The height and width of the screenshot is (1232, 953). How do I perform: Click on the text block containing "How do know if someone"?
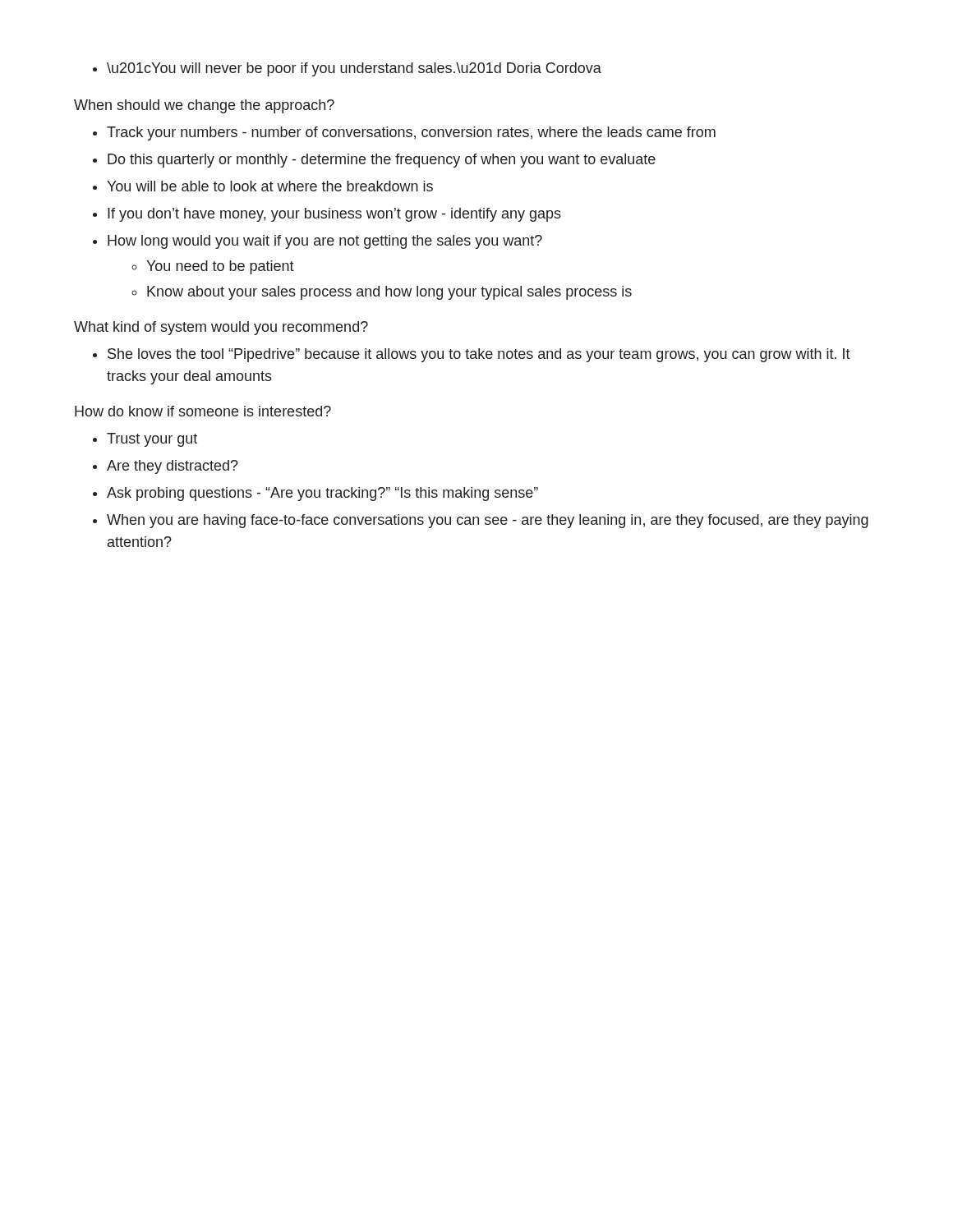pyautogui.click(x=203, y=411)
